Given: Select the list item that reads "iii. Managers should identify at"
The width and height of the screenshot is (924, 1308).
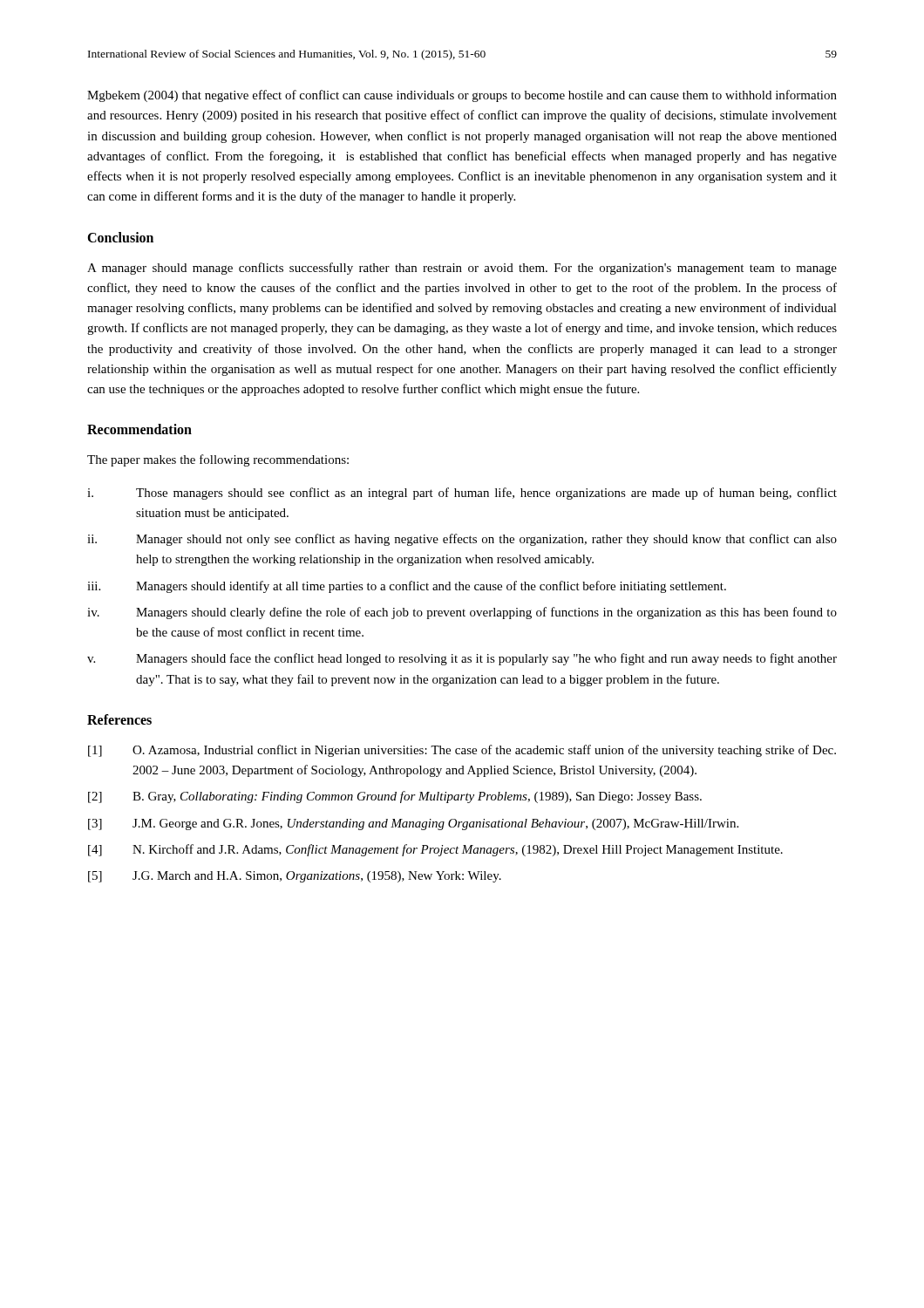Looking at the screenshot, I should [462, 586].
